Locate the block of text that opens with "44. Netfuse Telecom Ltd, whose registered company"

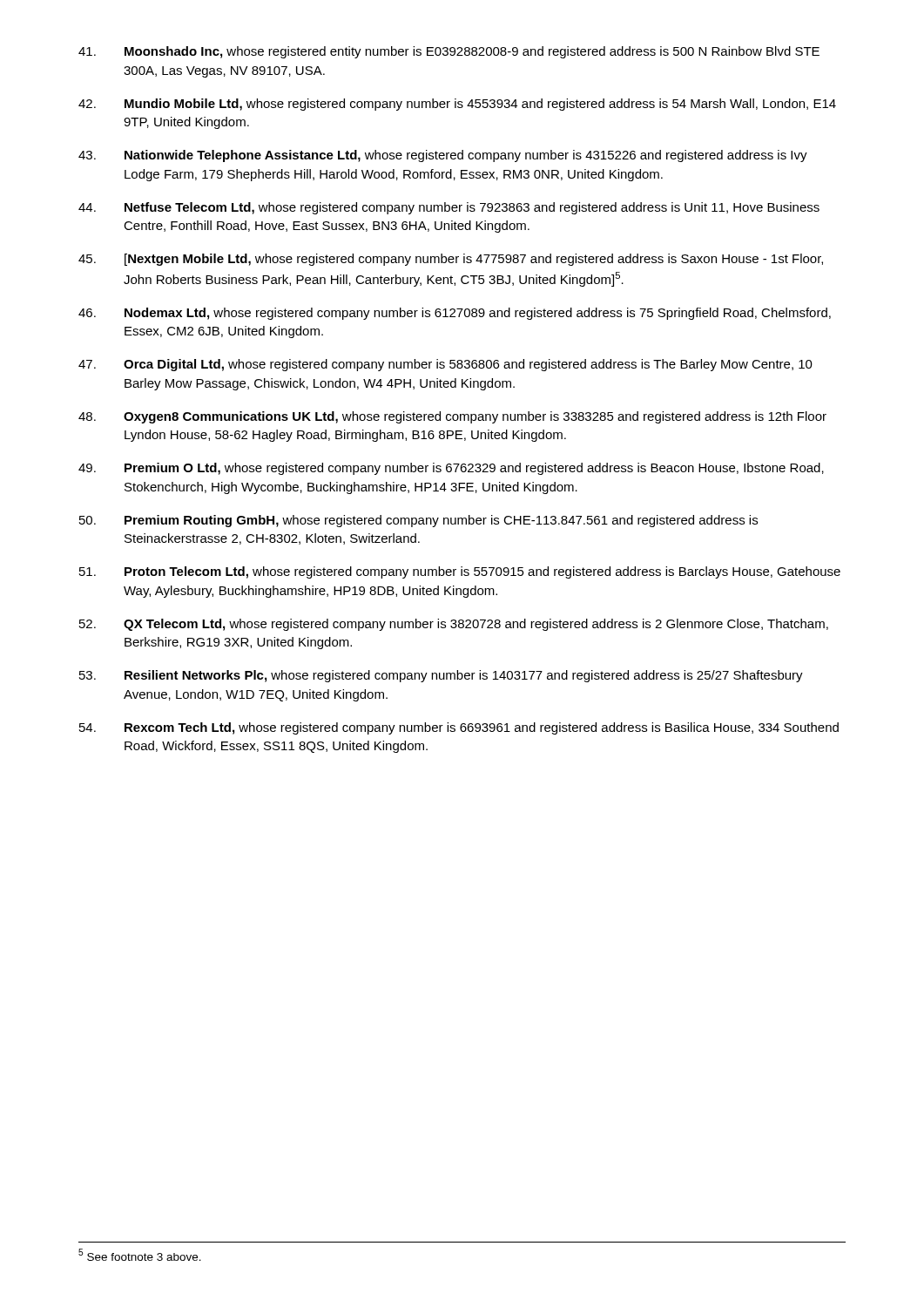[x=462, y=216]
